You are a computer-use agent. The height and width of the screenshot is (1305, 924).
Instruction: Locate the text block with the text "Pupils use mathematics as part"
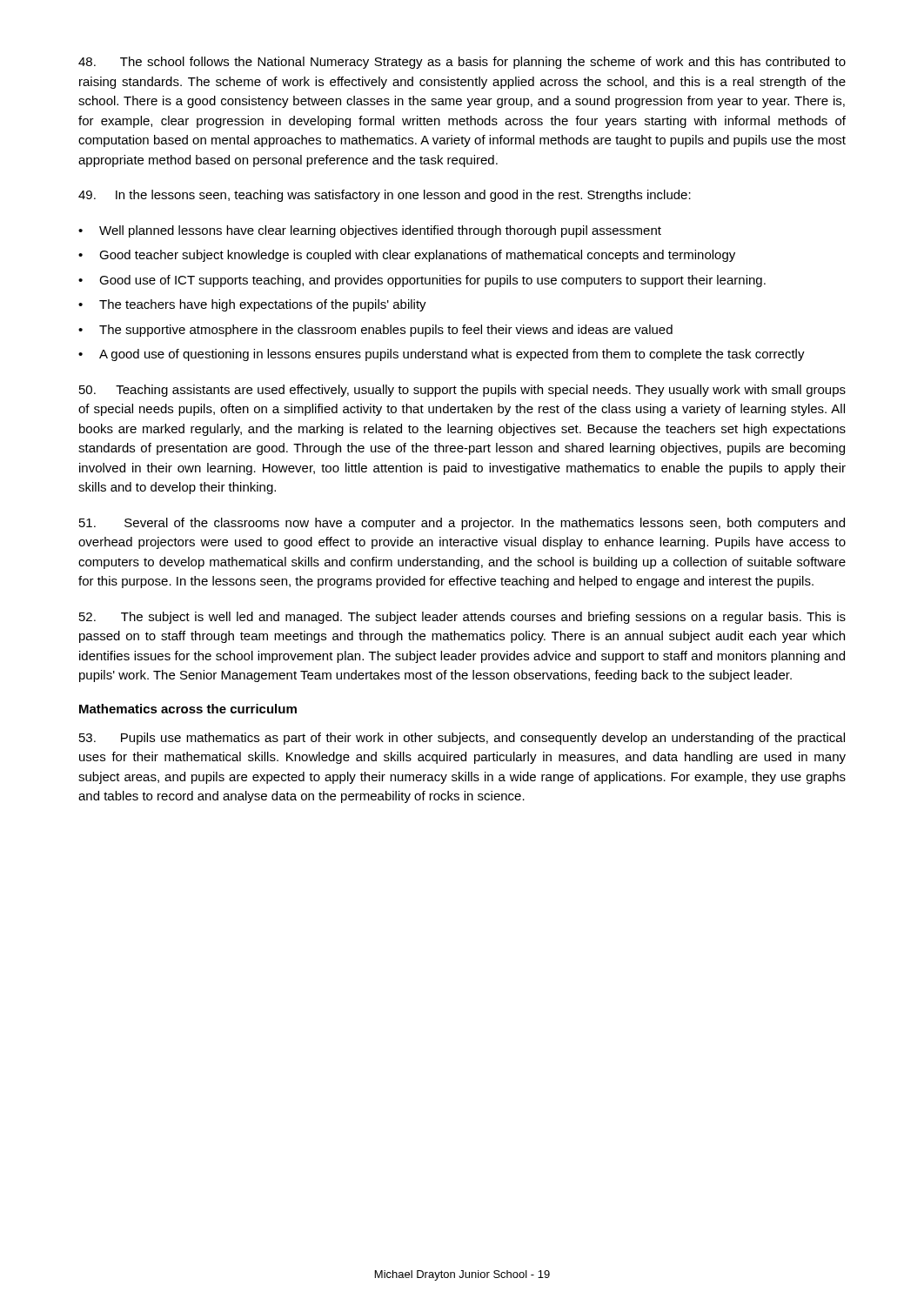click(462, 766)
